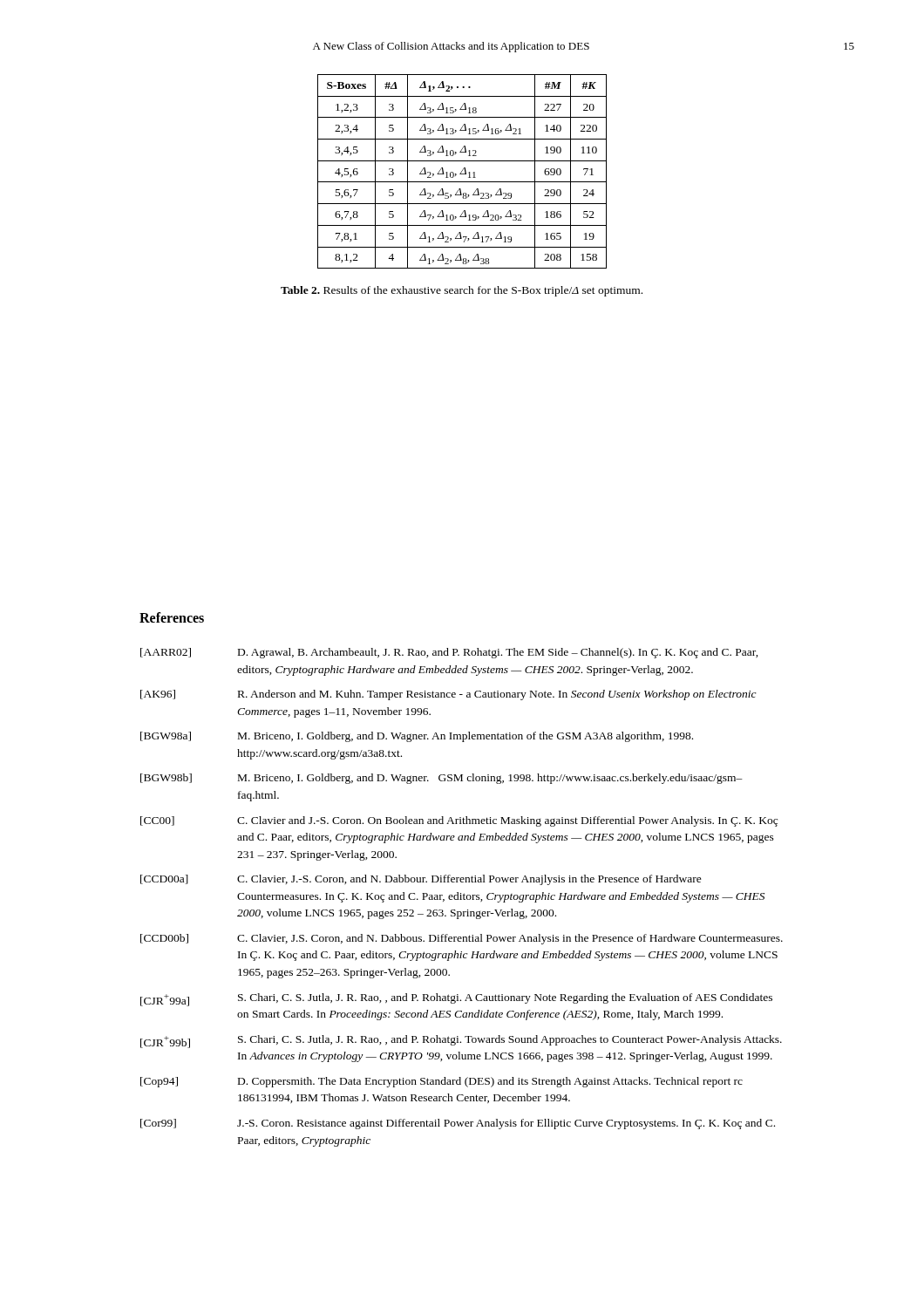Click on the list item that reads "[Cop94] D. Coppersmith."
The height and width of the screenshot is (1308, 924).
click(462, 1089)
